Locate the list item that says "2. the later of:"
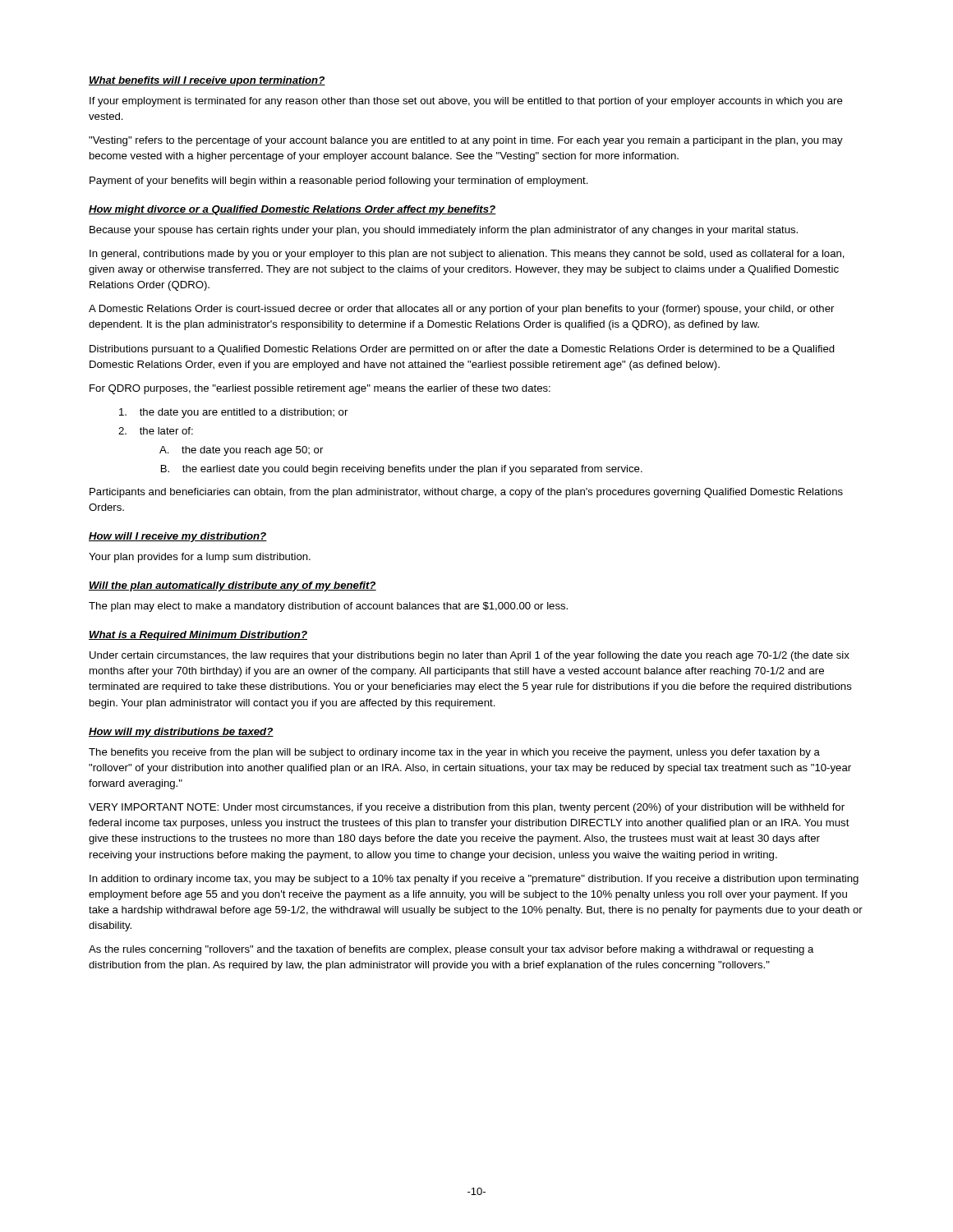Image resolution: width=953 pixels, height=1232 pixels. point(156,431)
